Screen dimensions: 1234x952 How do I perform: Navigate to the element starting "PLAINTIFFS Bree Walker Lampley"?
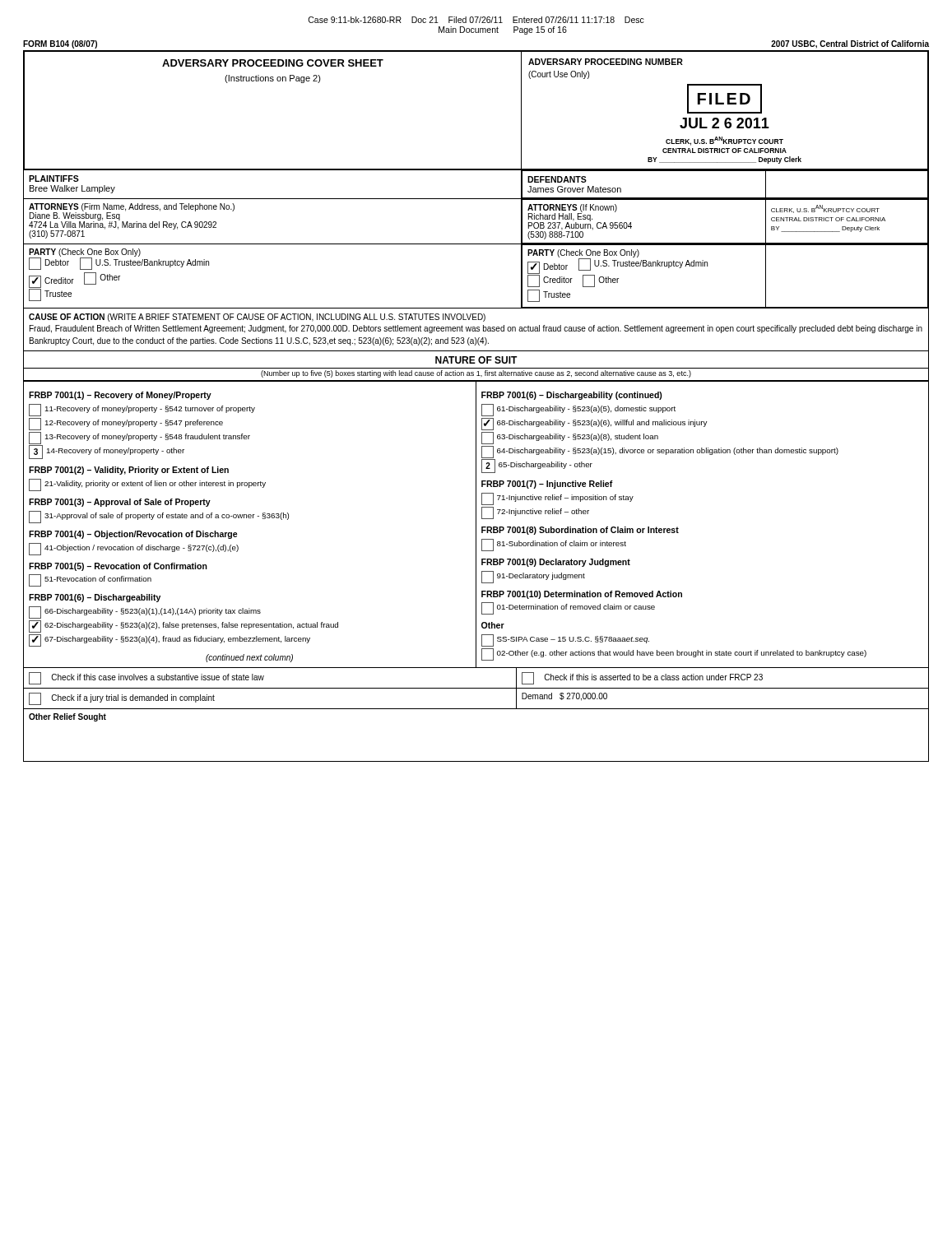click(x=72, y=183)
